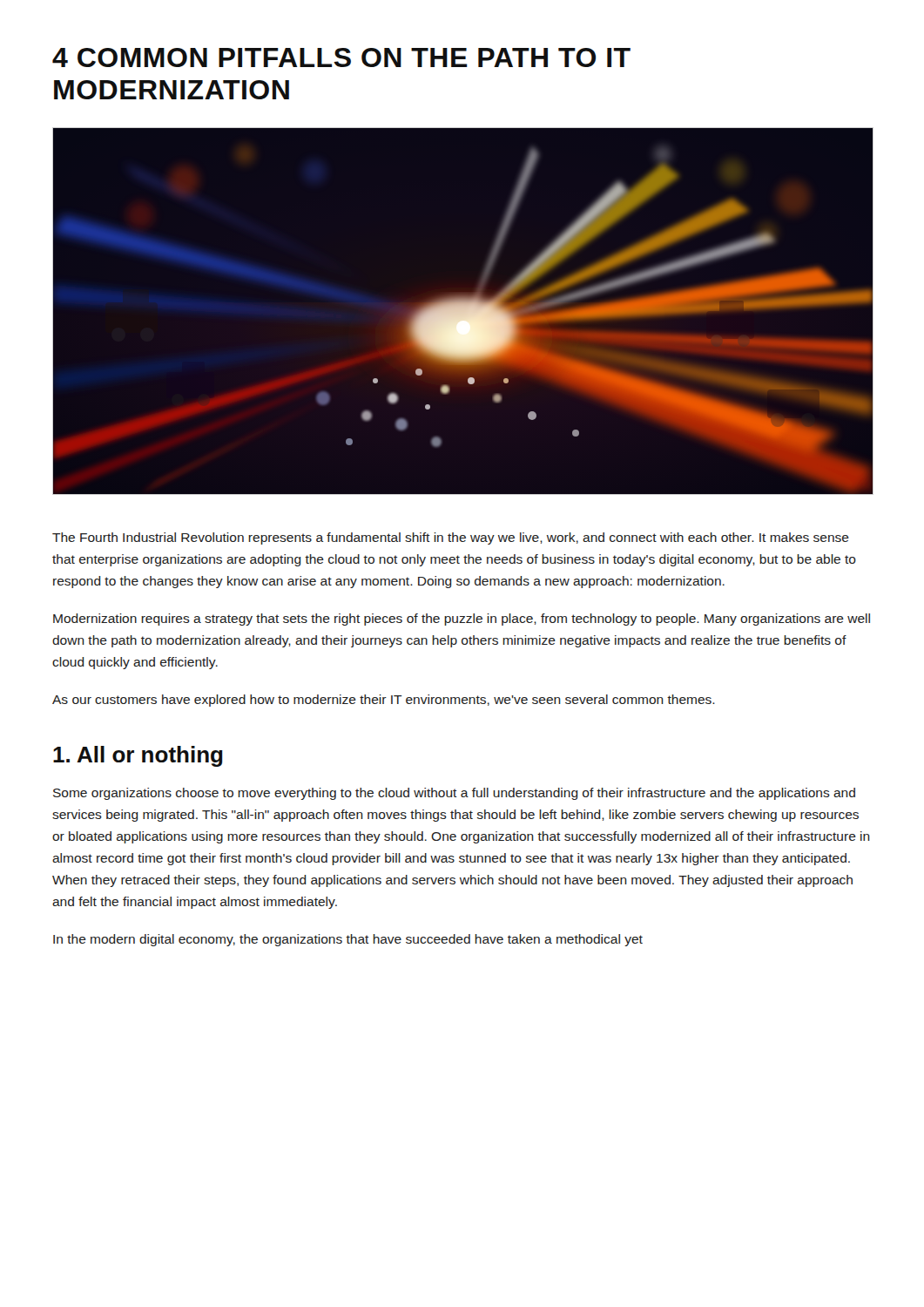Find the block starting "Some organizations choose to move everything to the"
924x1307 pixels.
pyautogui.click(x=461, y=847)
